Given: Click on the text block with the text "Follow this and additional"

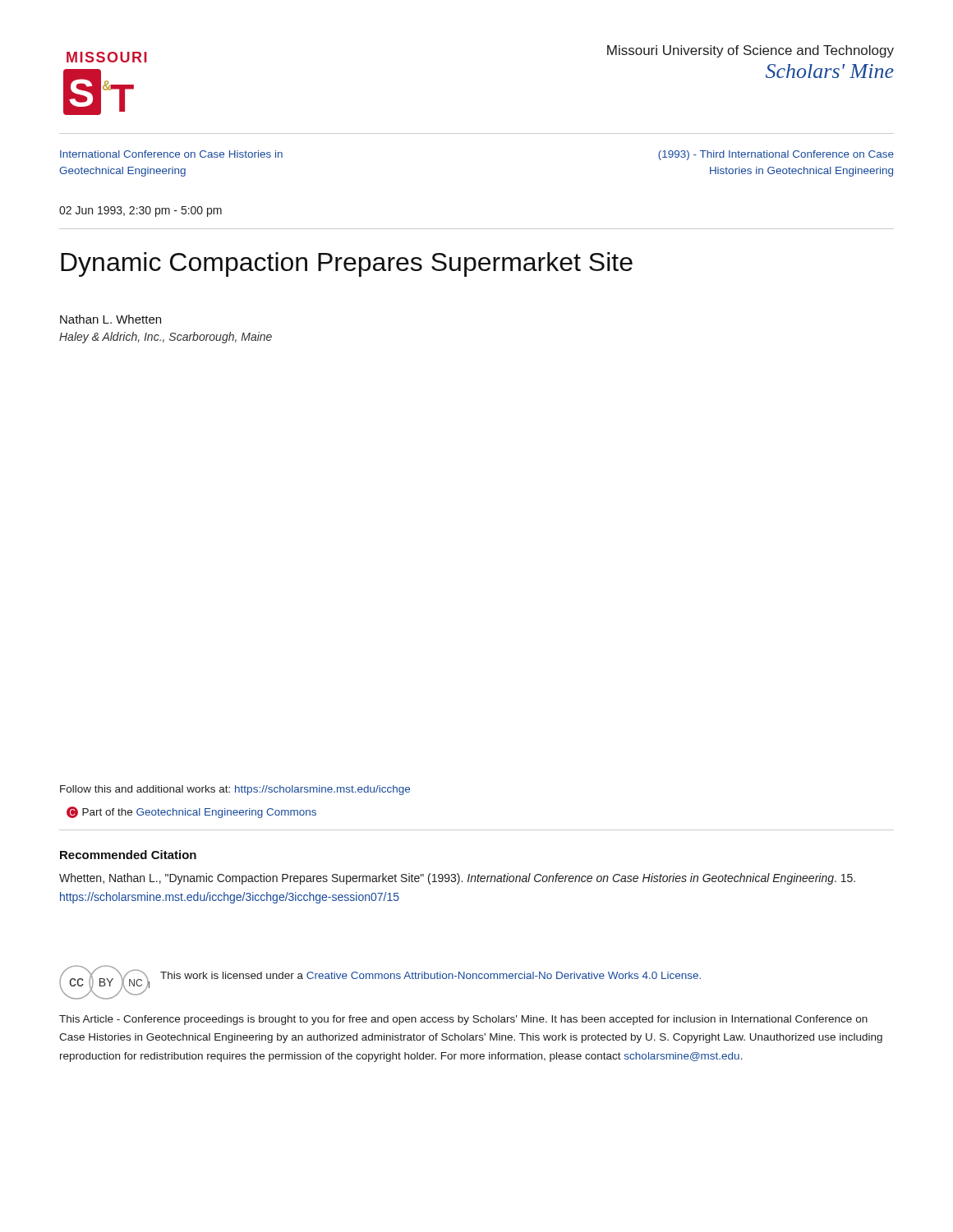Looking at the screenshot, I should (235, 789).
